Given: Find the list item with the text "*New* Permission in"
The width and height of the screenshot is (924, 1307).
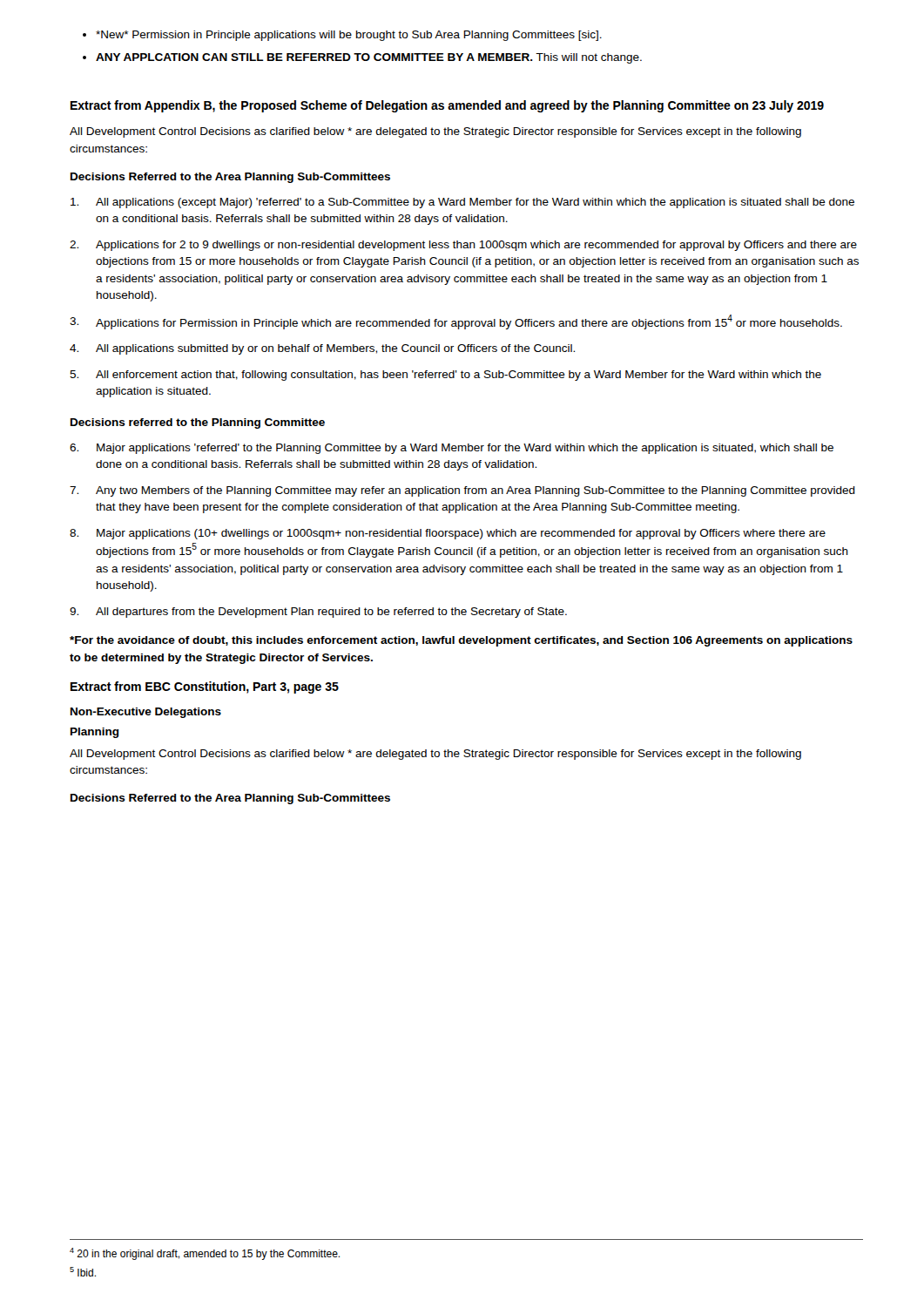Looking at the screenshot, I should [x=349, y=34].
